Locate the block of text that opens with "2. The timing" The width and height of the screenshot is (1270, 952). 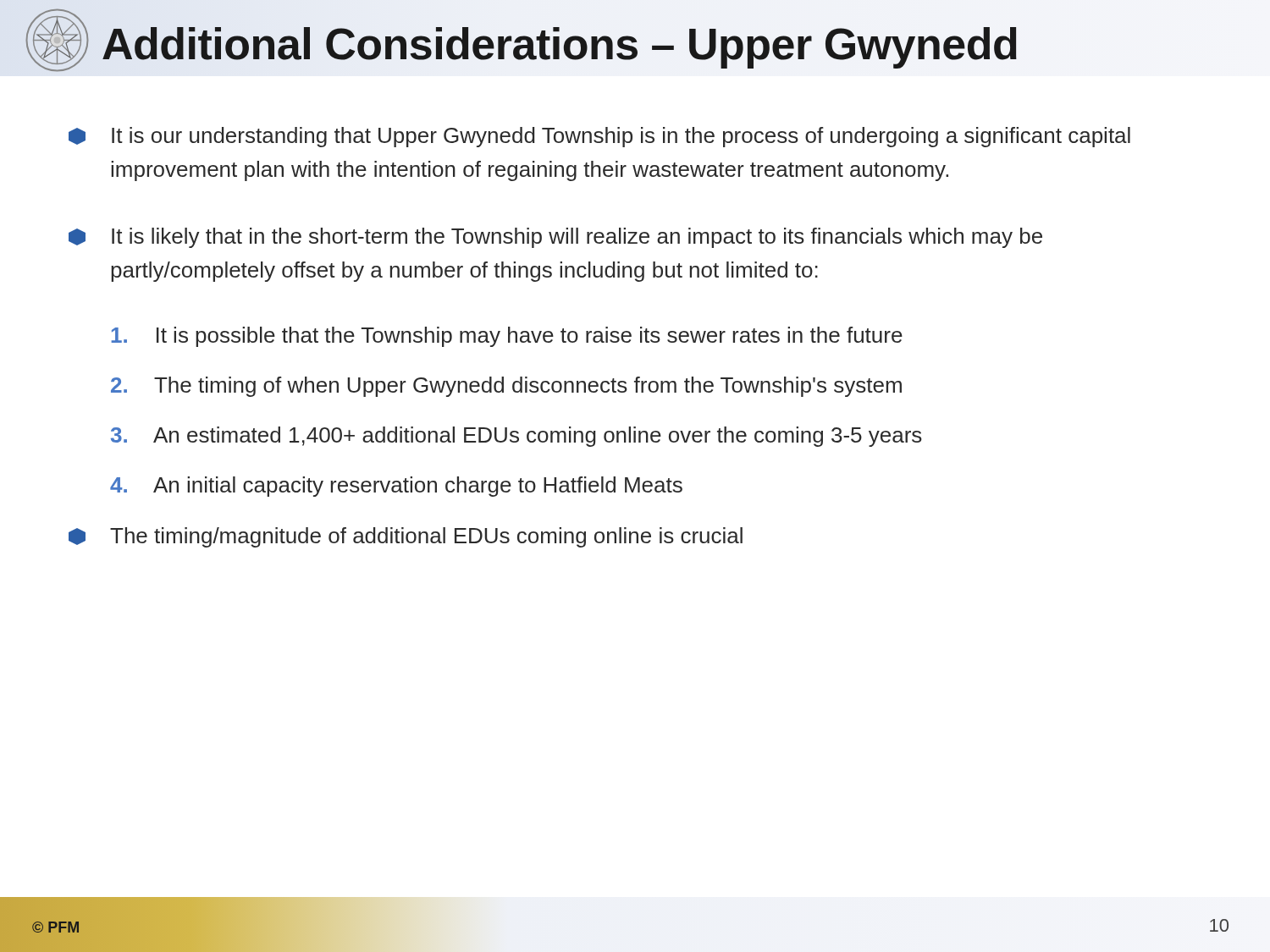point(507,386)
